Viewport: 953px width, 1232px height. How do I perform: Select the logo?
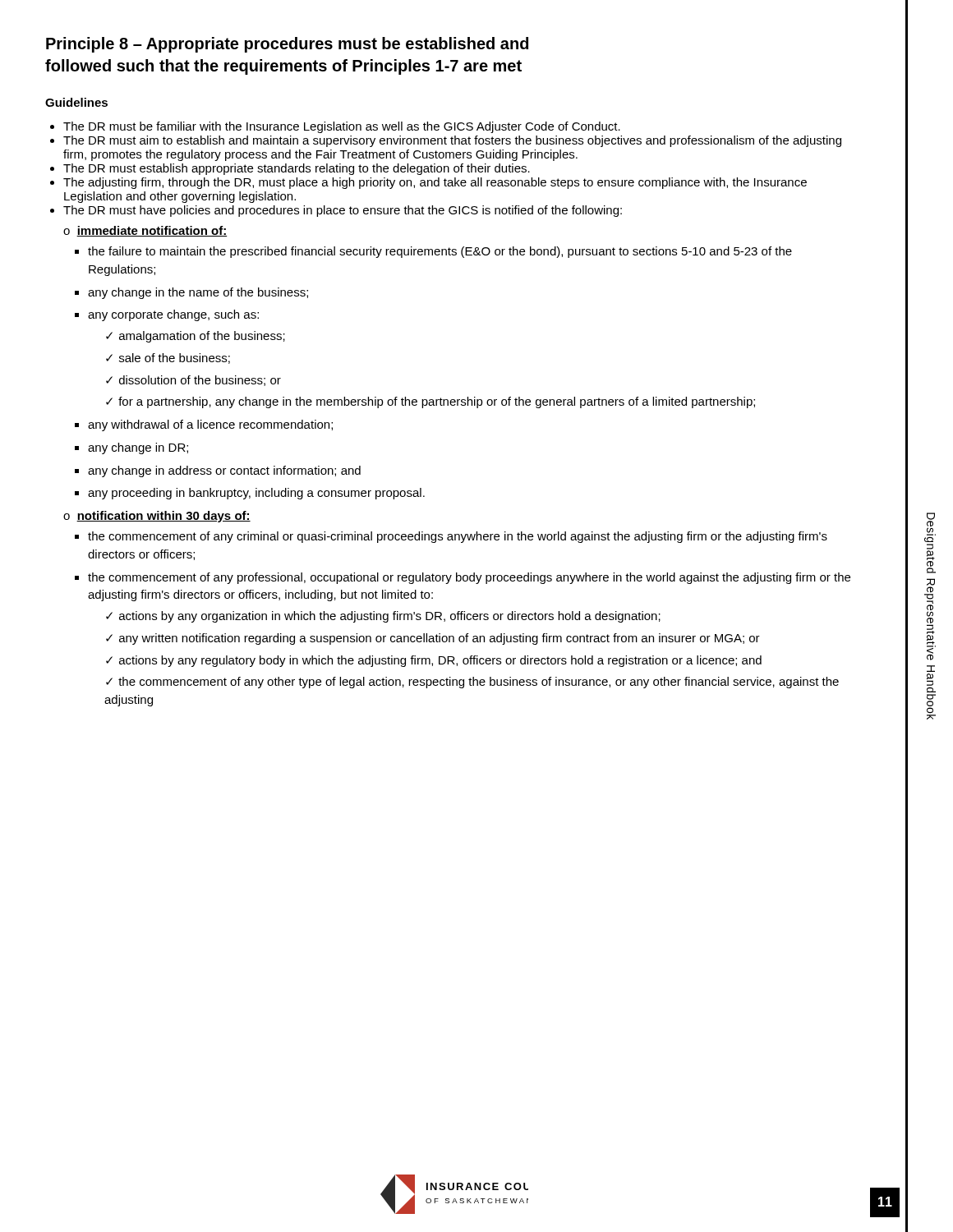(454, 1195)
